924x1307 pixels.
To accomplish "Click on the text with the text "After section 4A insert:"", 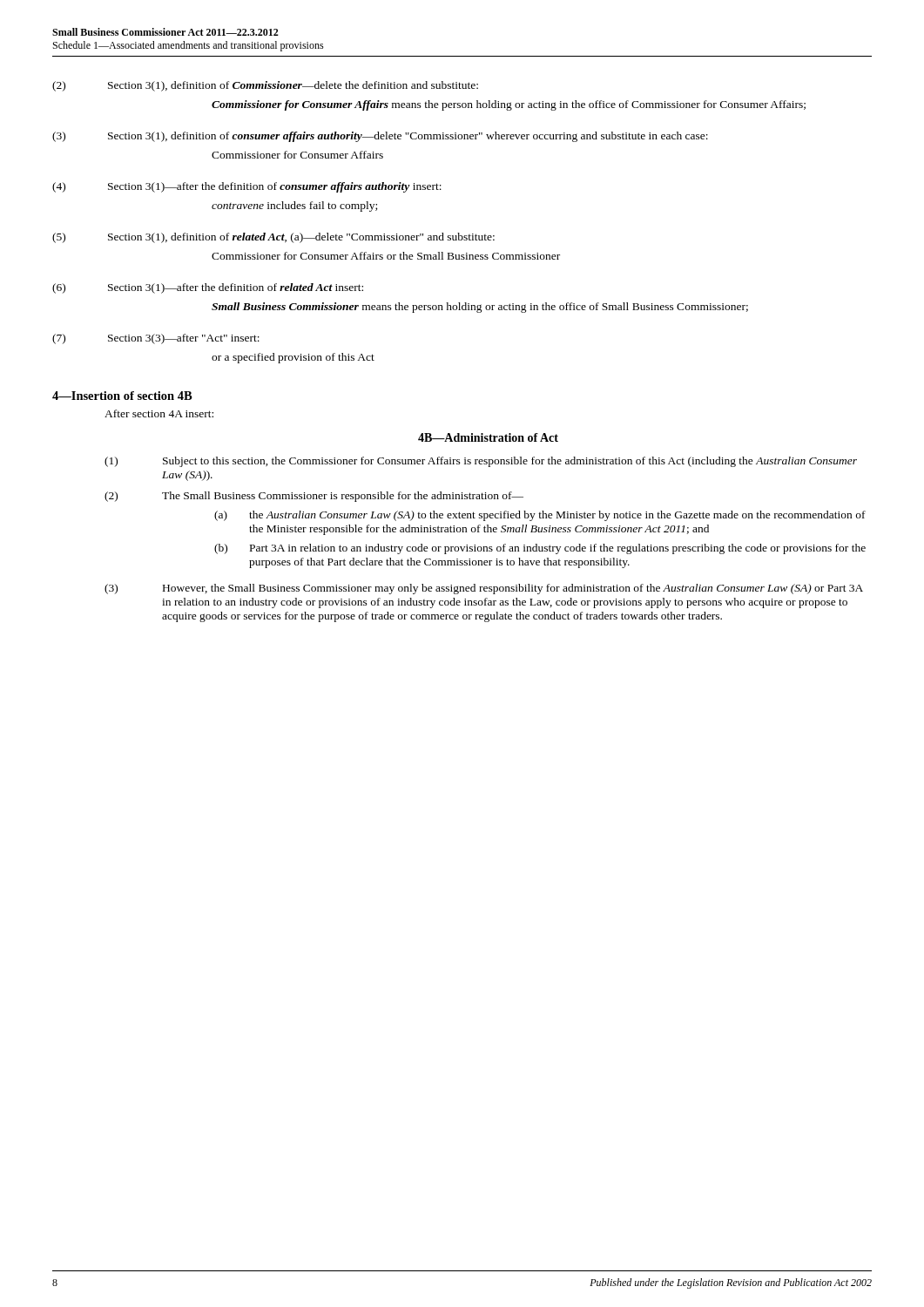I will pyautogui.click(x=160, y=413).
